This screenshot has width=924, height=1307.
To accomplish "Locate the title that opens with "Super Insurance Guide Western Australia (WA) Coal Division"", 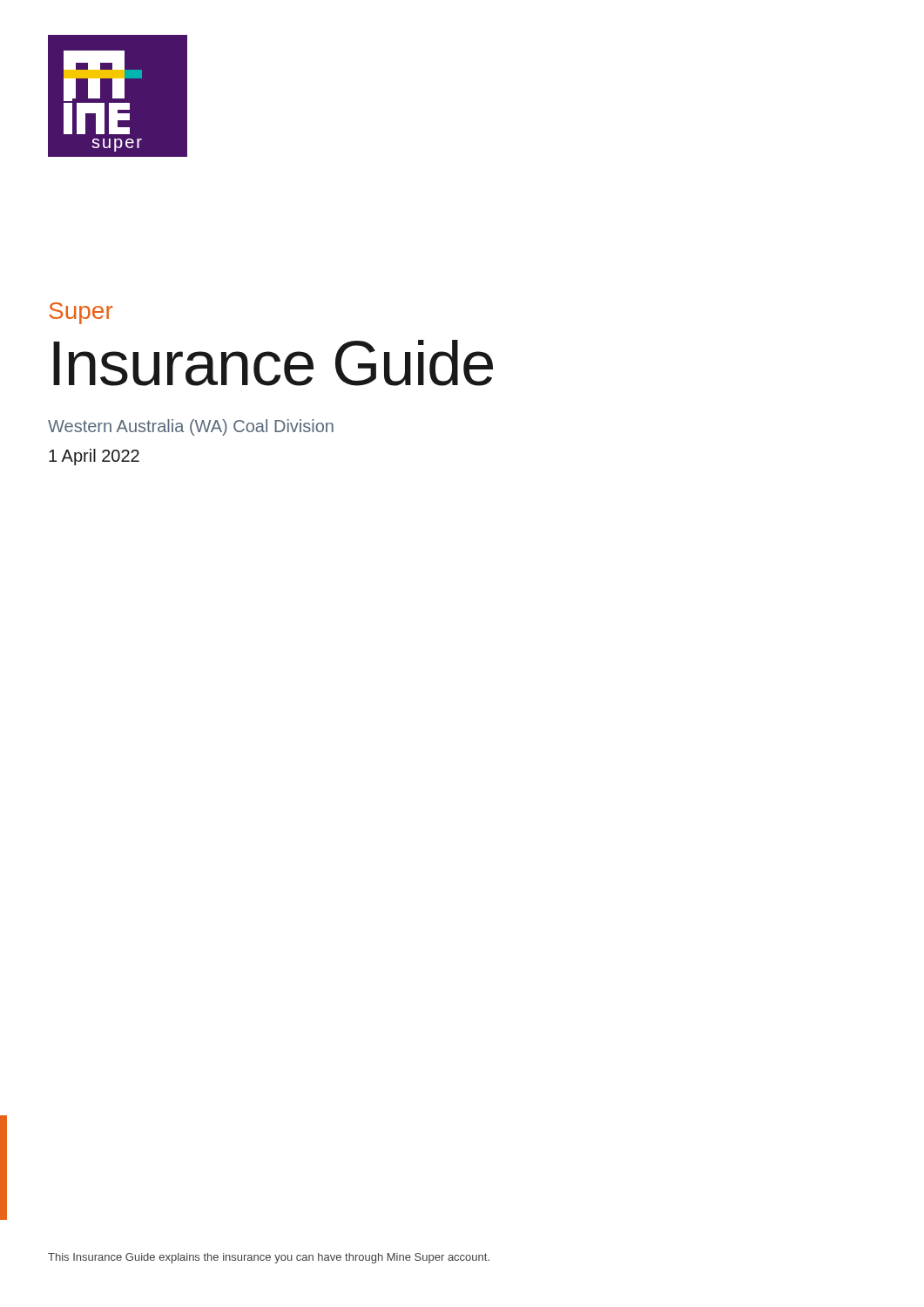I will tap(353, 382).
